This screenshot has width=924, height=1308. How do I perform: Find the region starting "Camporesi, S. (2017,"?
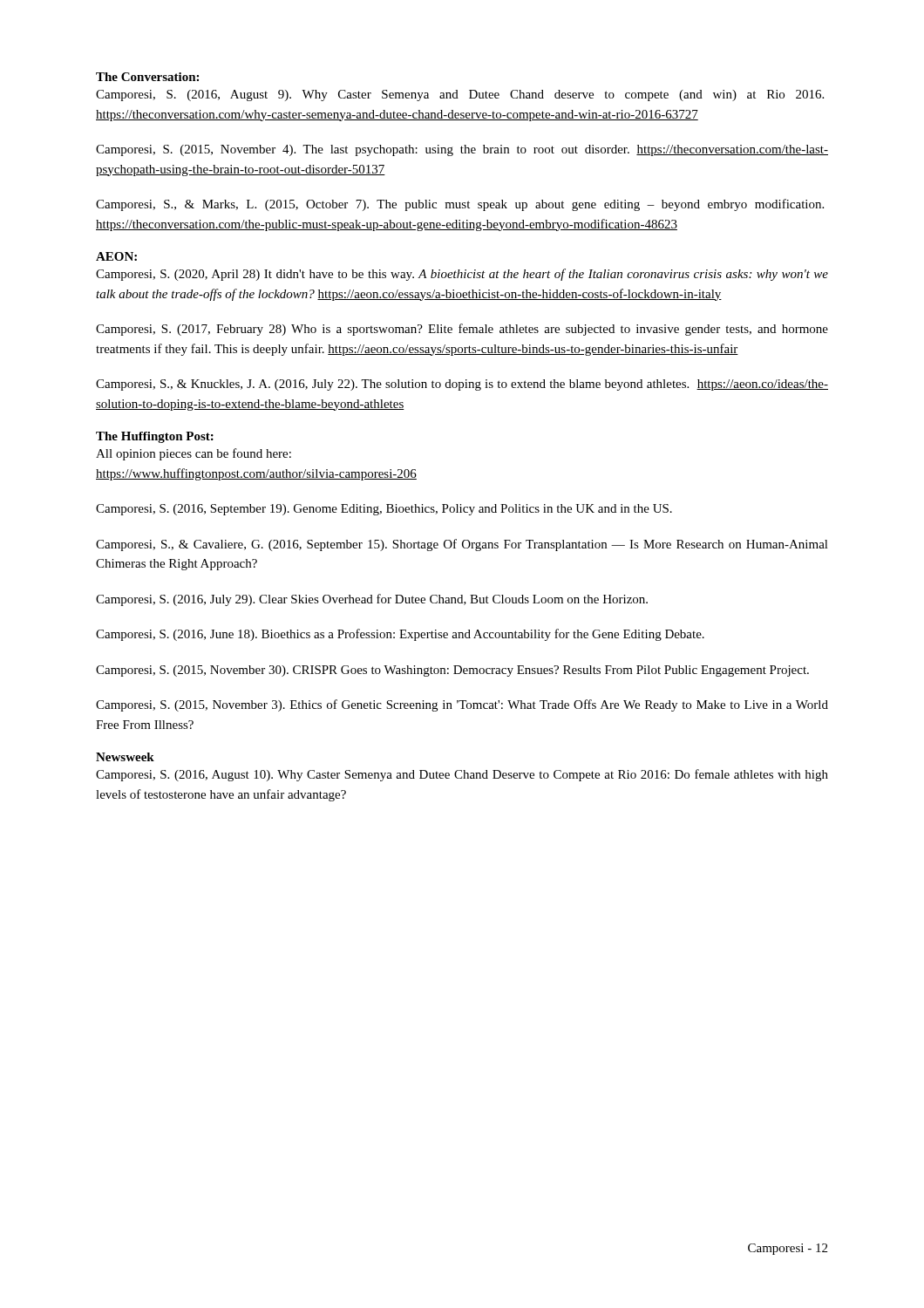462,339
